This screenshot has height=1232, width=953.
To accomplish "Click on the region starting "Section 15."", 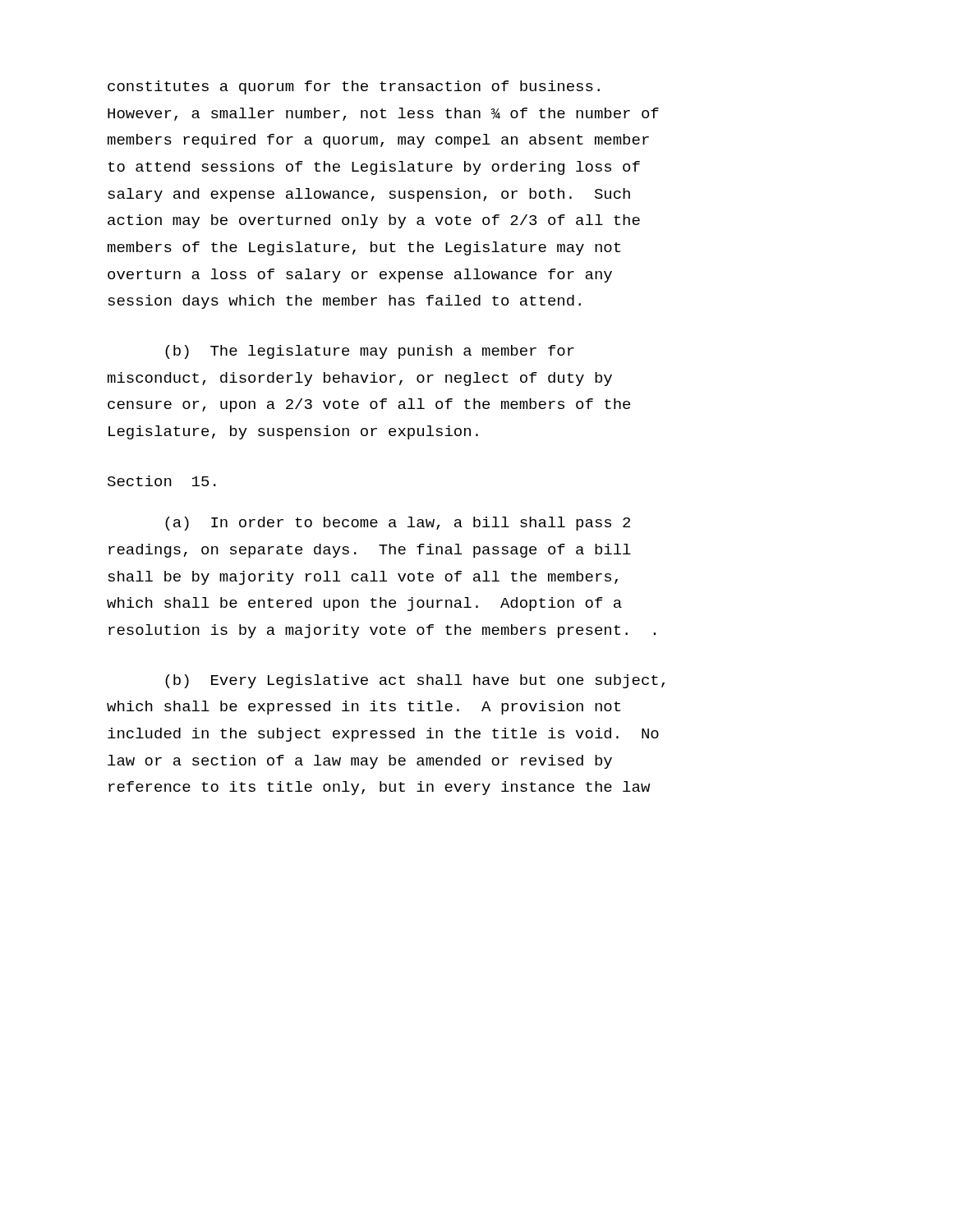I will click(x=163, y=482).
